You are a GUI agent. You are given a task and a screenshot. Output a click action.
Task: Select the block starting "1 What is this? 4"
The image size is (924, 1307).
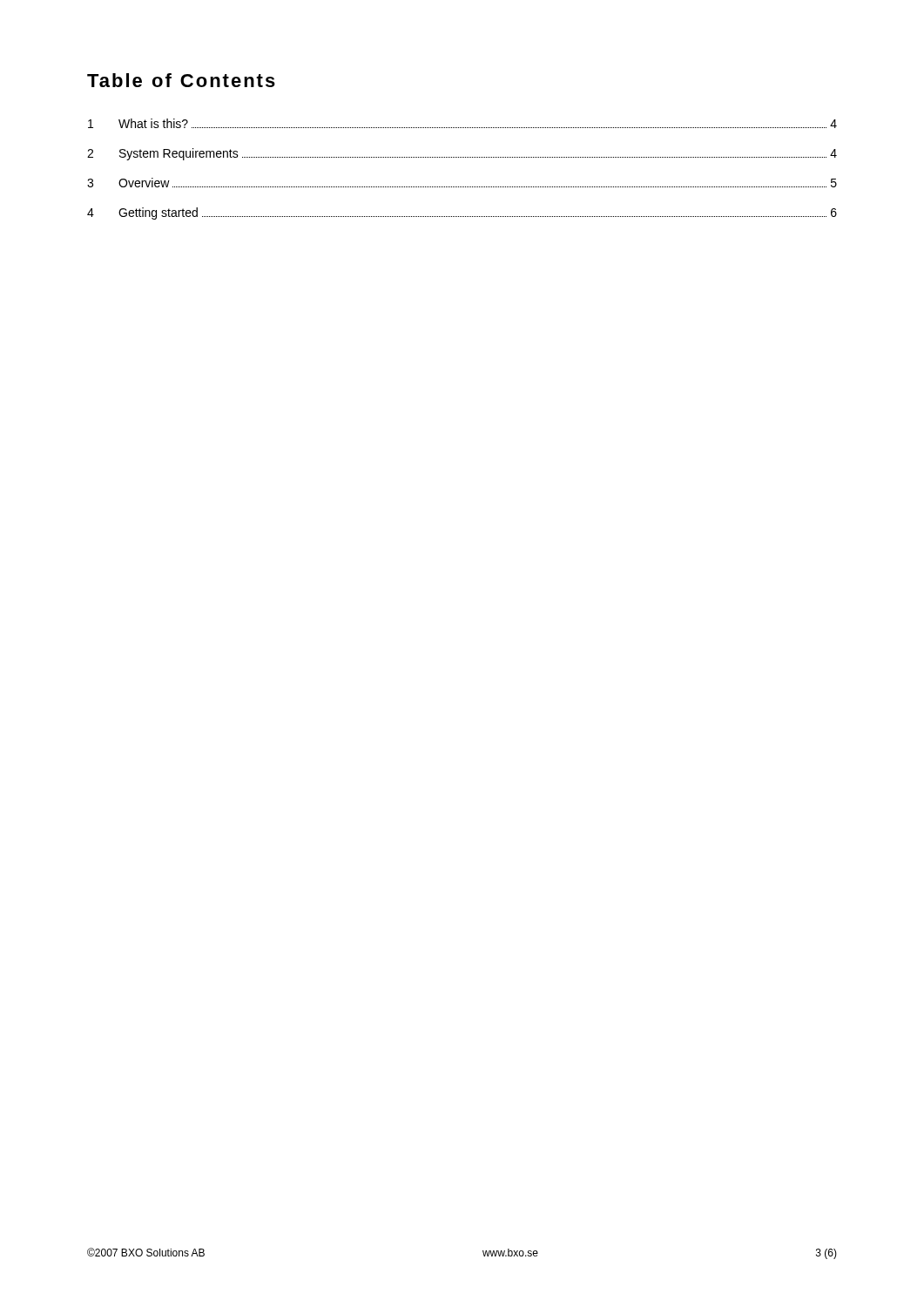coord(462,124)
